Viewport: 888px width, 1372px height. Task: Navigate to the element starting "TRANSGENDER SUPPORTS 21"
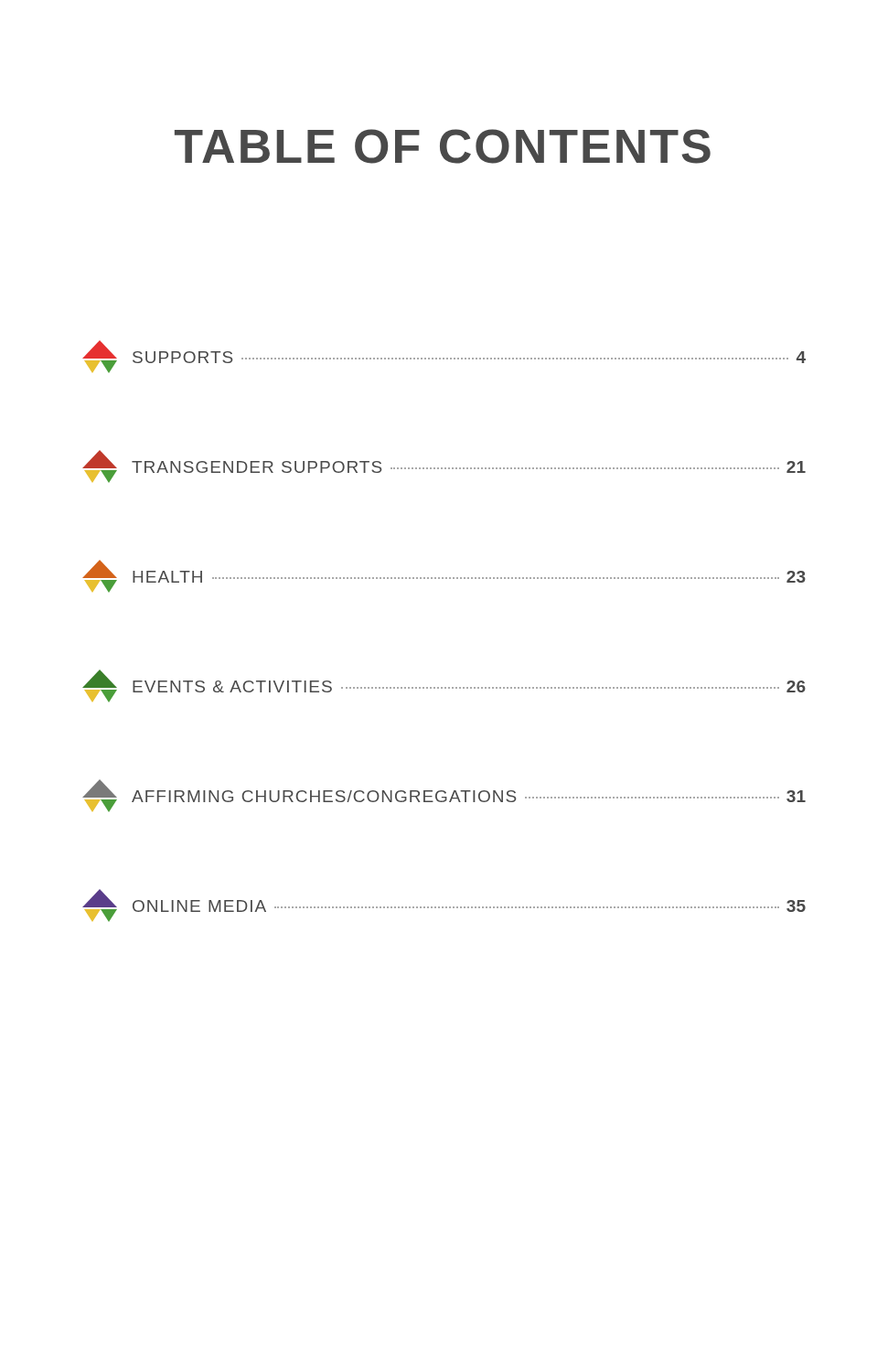pos(444,467)
